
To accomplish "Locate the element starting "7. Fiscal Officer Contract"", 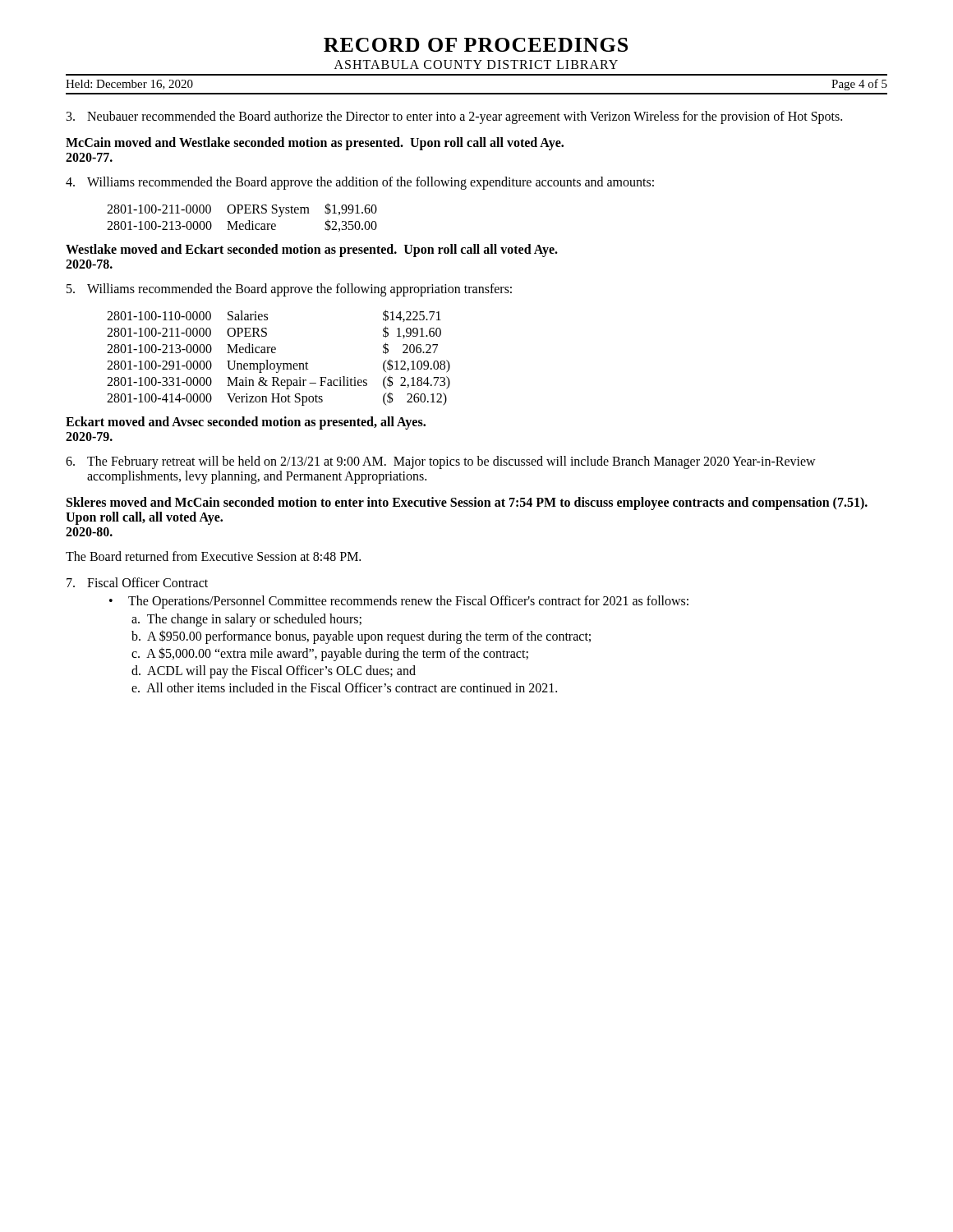I will (137, 582).
